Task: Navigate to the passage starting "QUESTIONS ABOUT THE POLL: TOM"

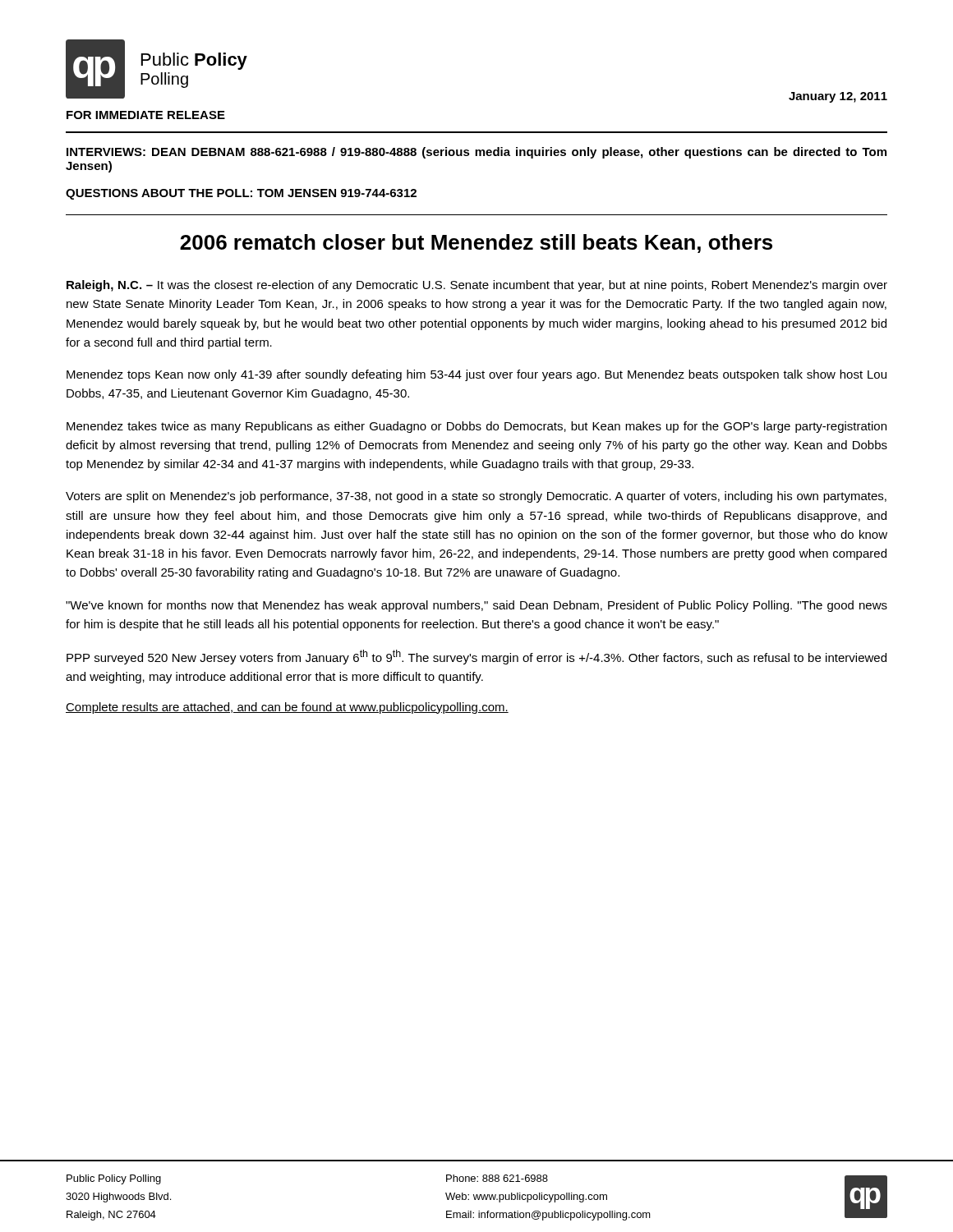Action: coord(241,193)
